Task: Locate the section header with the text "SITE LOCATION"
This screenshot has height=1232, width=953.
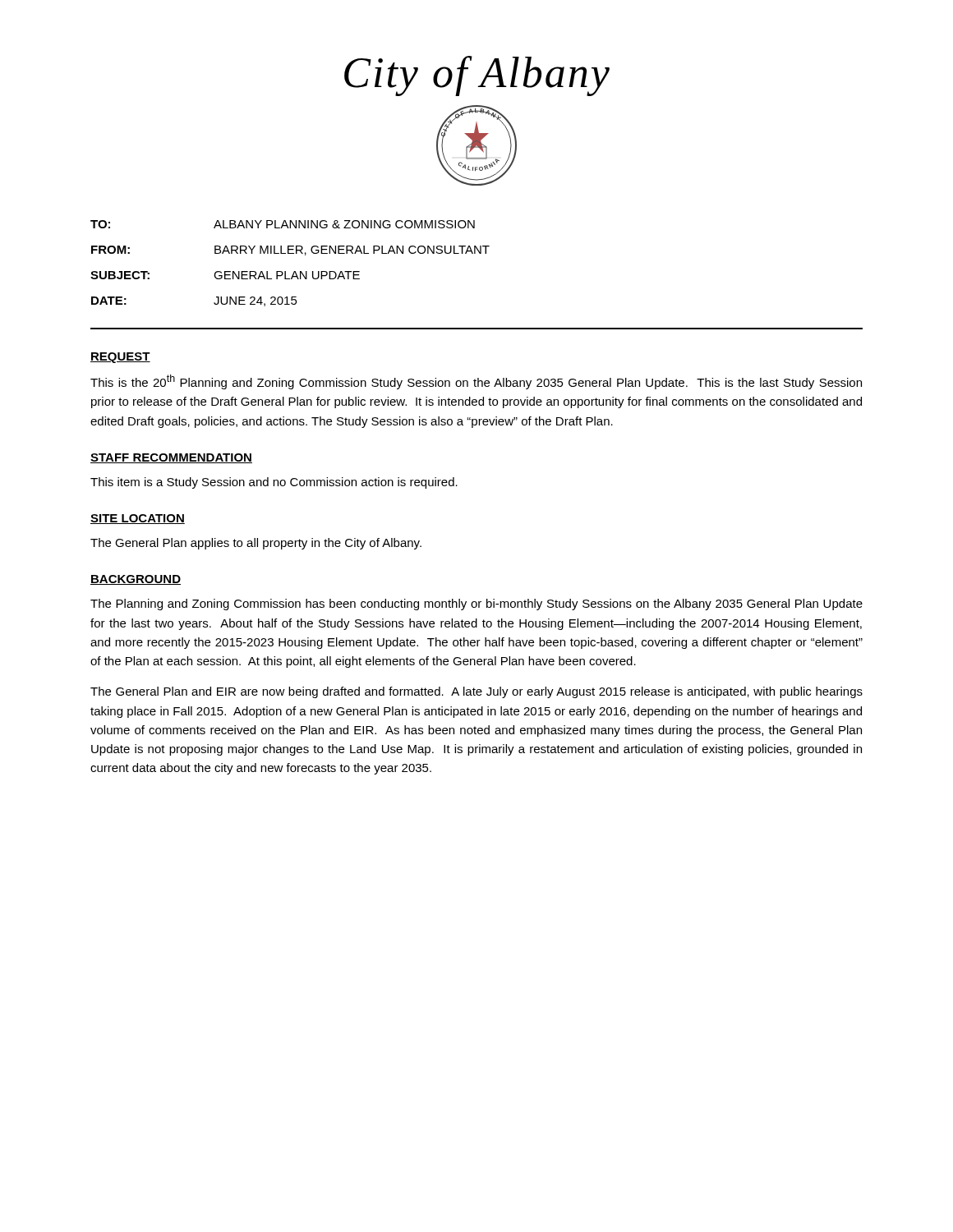Action: pos(137,518)
